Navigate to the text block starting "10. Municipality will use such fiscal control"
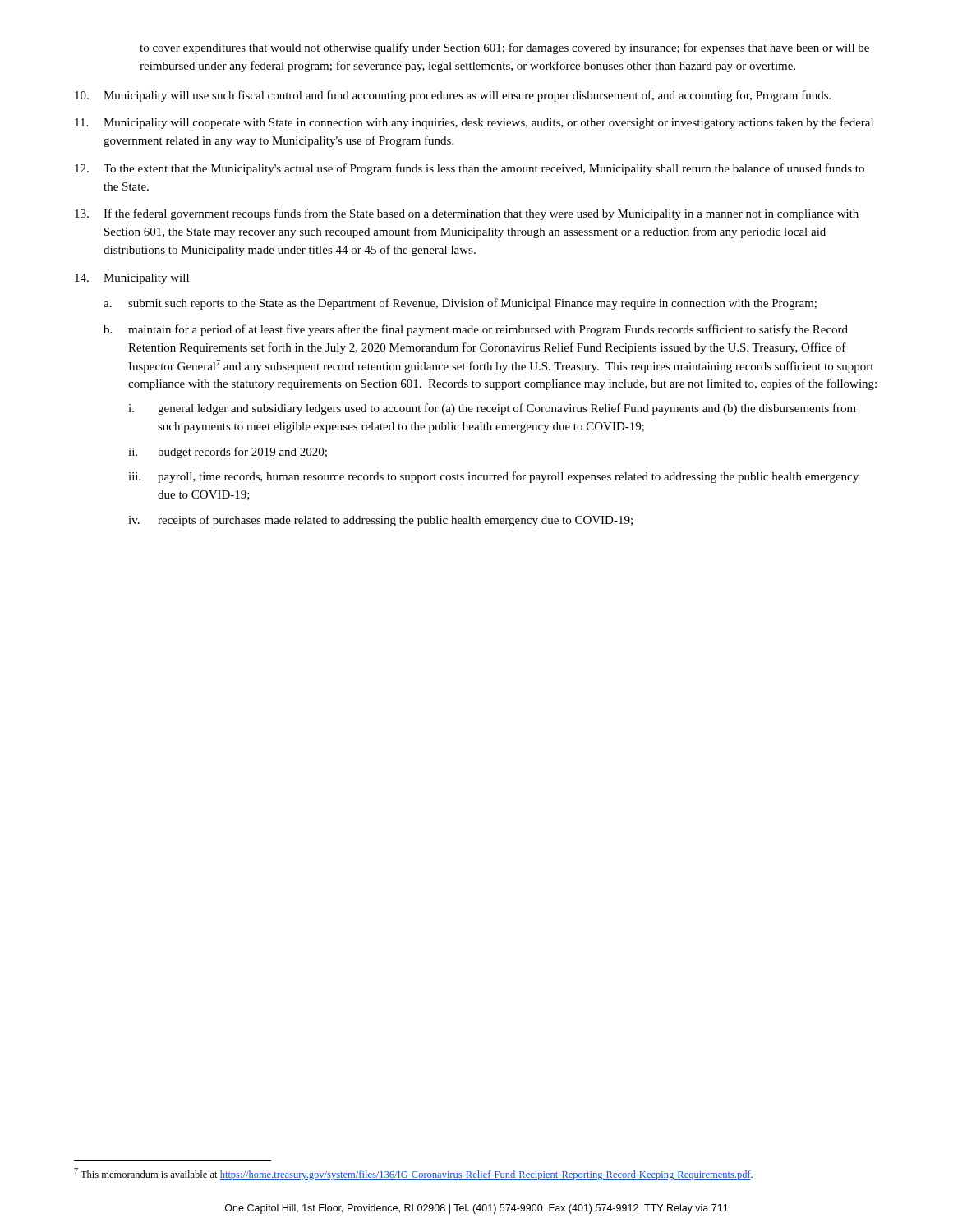The width and height of the screenshot is (953, 1232). [x=476, y=96]
